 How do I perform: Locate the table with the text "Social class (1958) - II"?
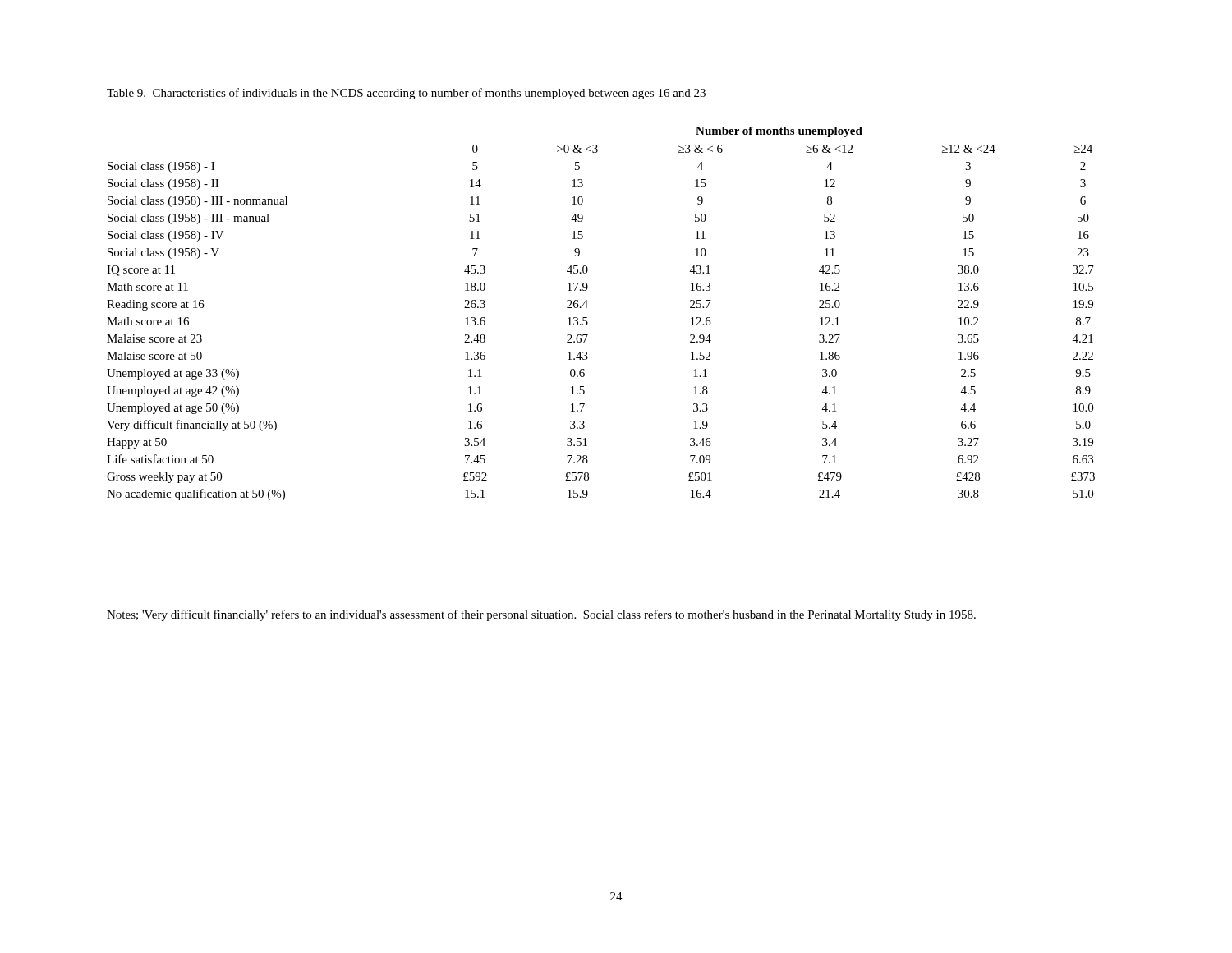pyautogui.click(x=616, y=312)
